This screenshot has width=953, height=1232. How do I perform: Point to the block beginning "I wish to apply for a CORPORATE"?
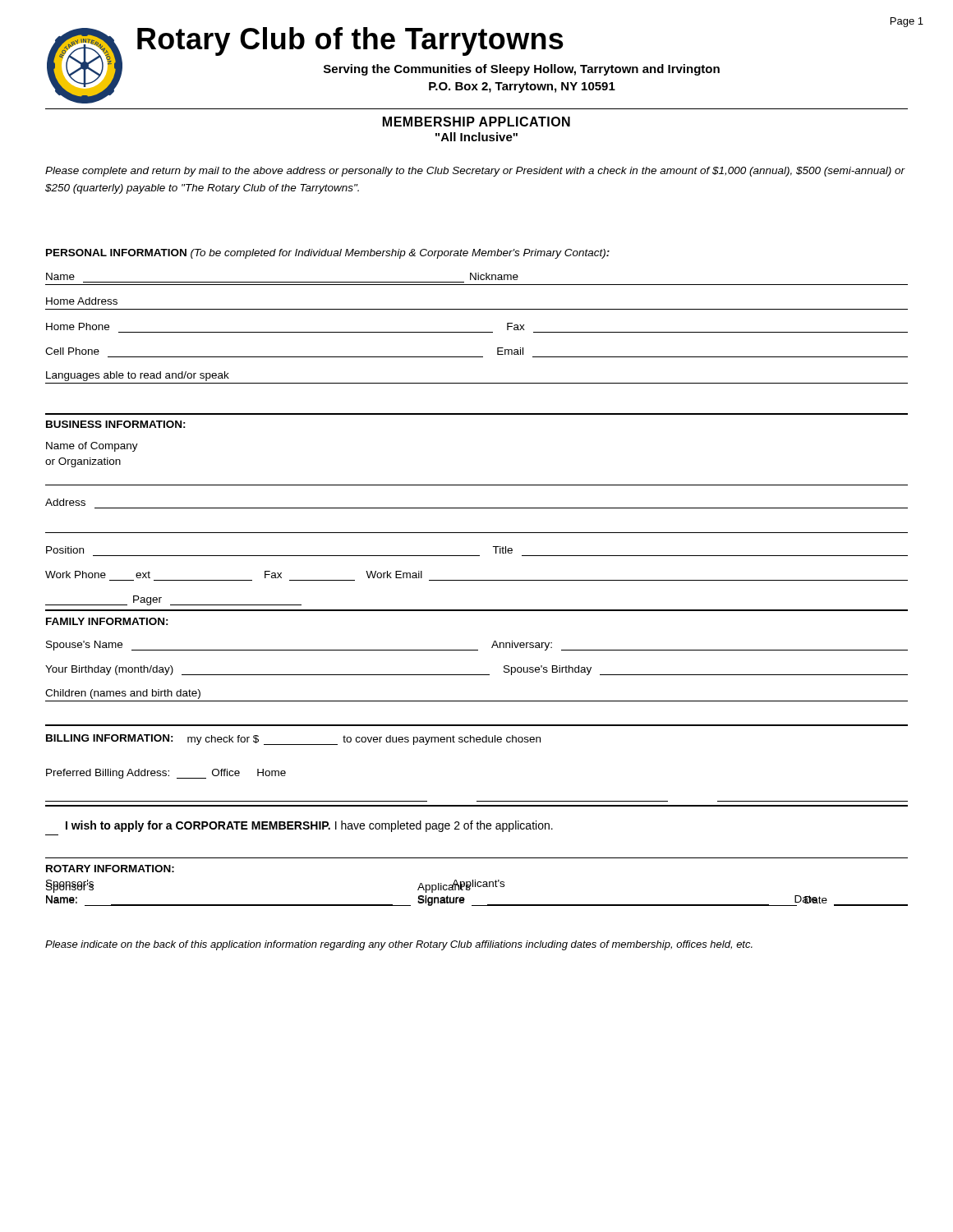click(x=299, y=826)
